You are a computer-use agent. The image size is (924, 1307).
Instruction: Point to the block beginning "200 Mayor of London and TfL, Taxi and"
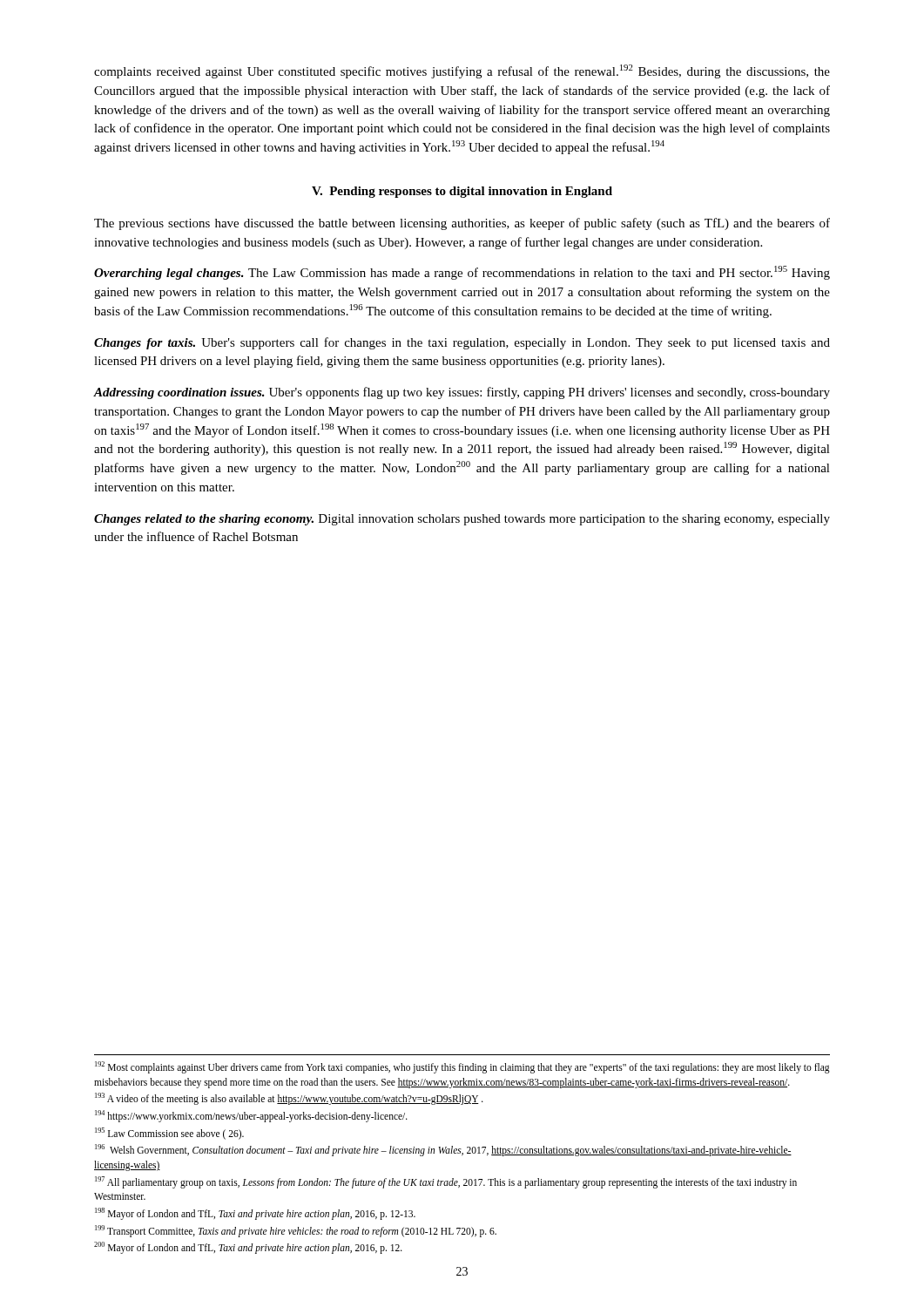coord(248,1248)
